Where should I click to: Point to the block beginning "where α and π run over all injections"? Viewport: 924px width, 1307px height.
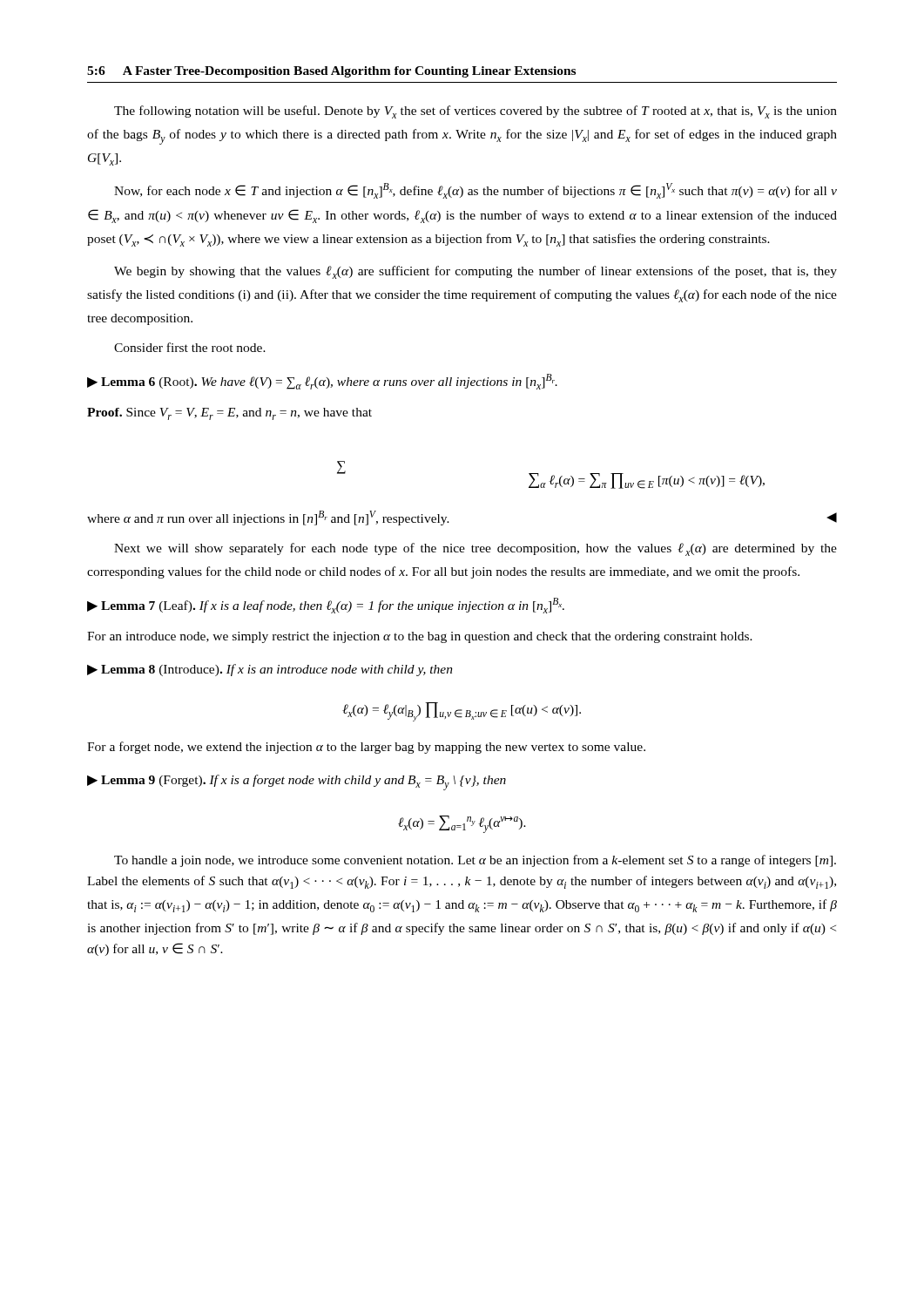coord(270,517)
